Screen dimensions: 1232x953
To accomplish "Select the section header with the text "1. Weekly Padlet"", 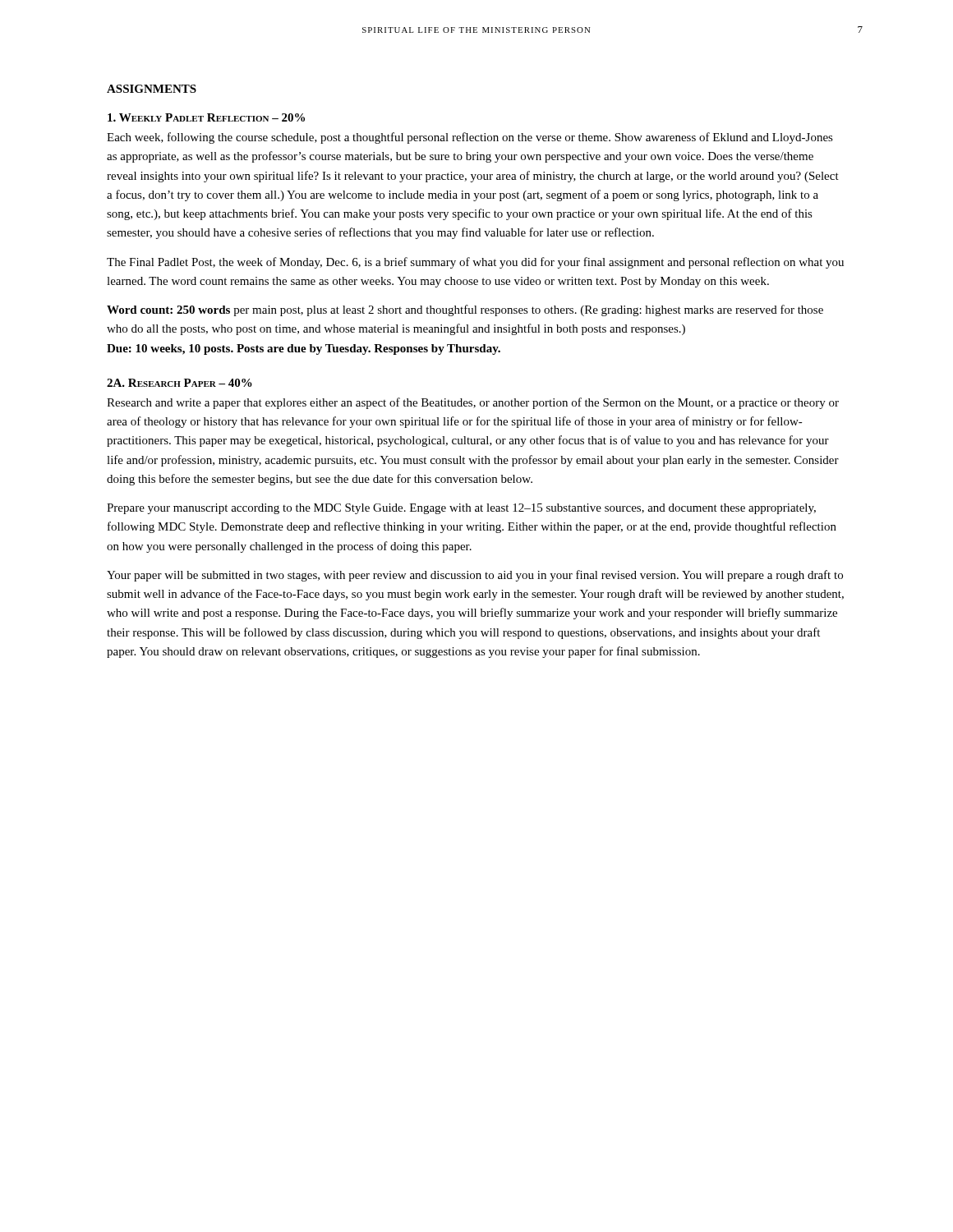I will (206, 117).
